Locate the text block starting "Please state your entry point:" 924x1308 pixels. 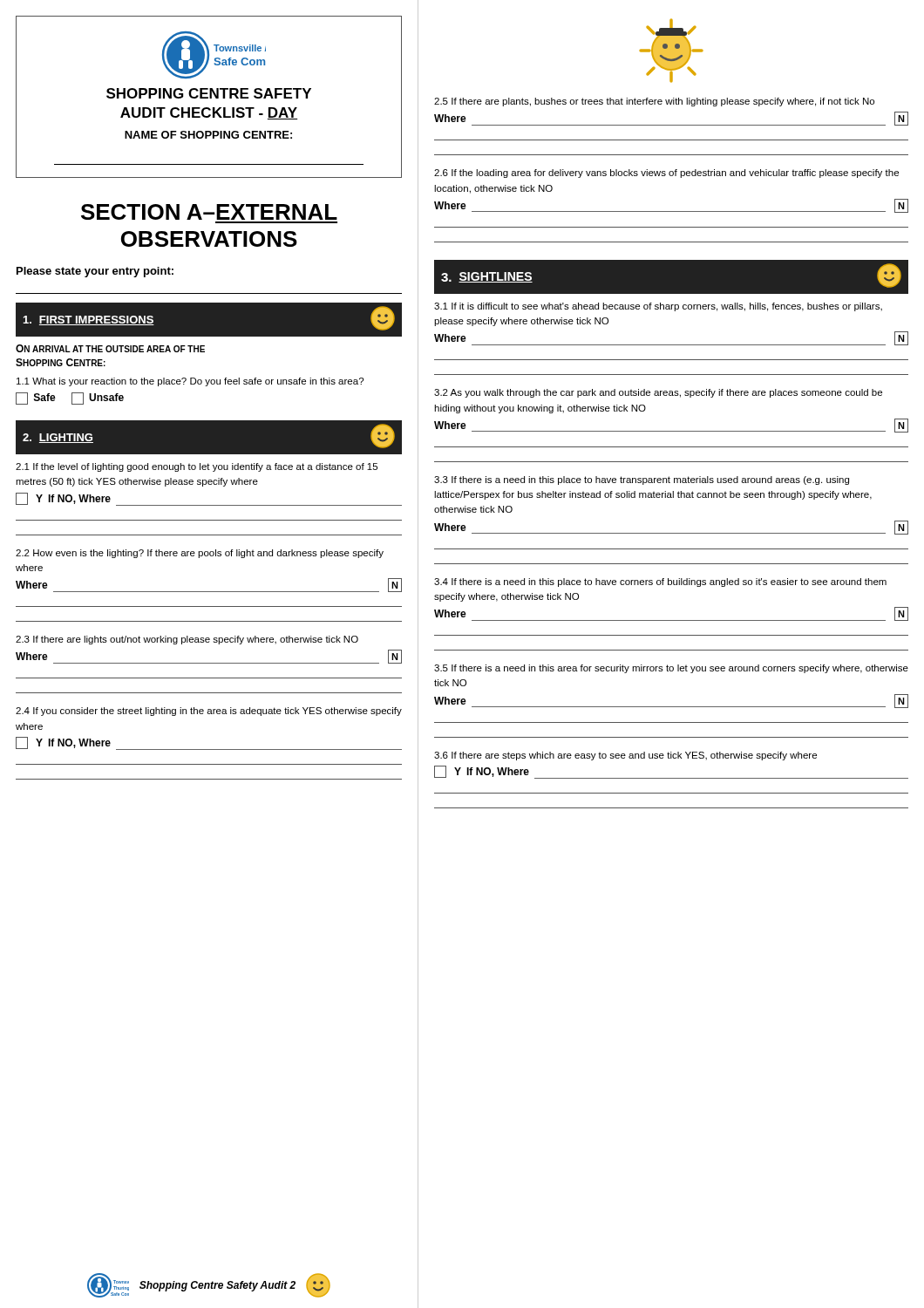95,270
